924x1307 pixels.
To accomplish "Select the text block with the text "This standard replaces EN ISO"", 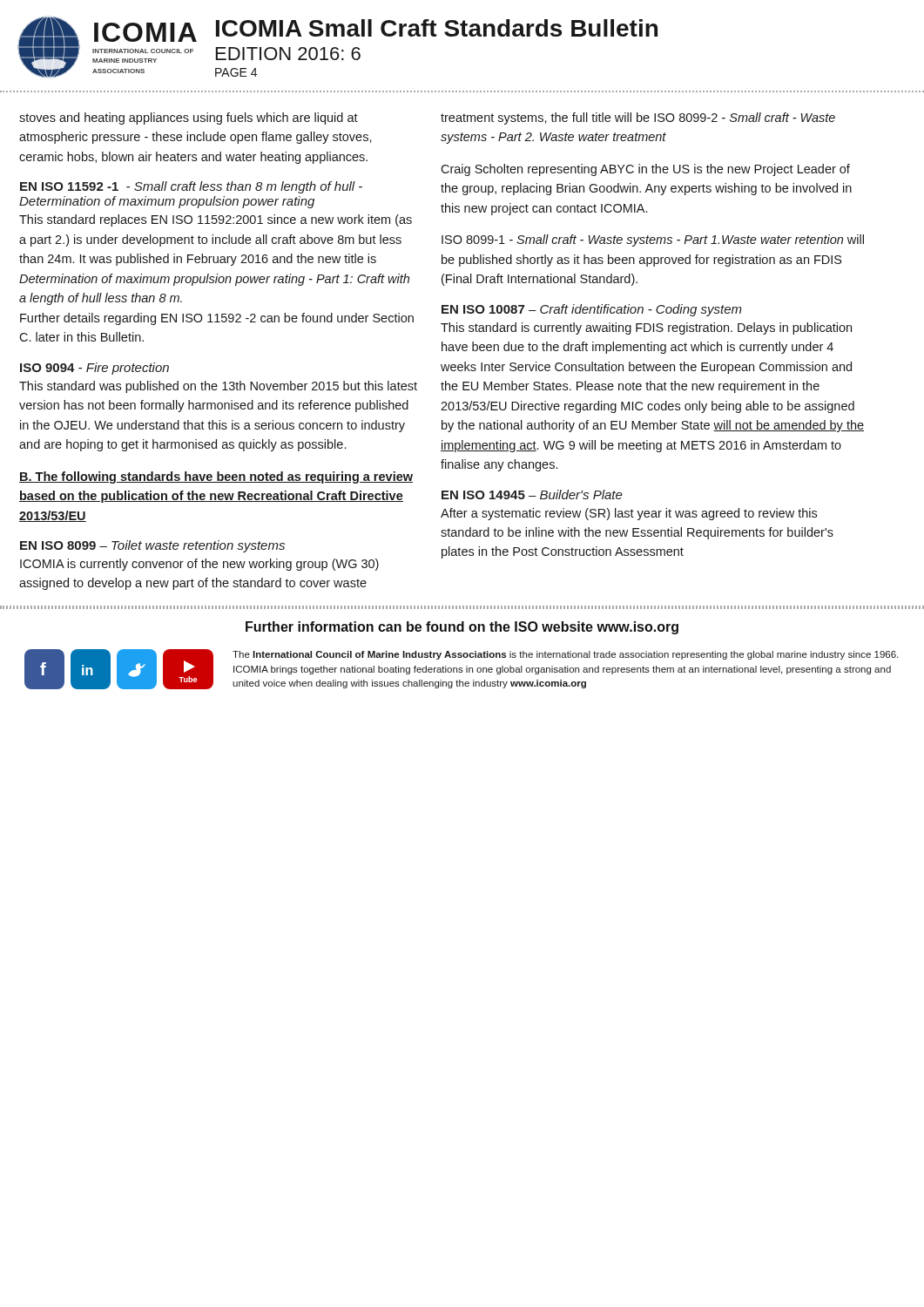I will click(217, 279).
